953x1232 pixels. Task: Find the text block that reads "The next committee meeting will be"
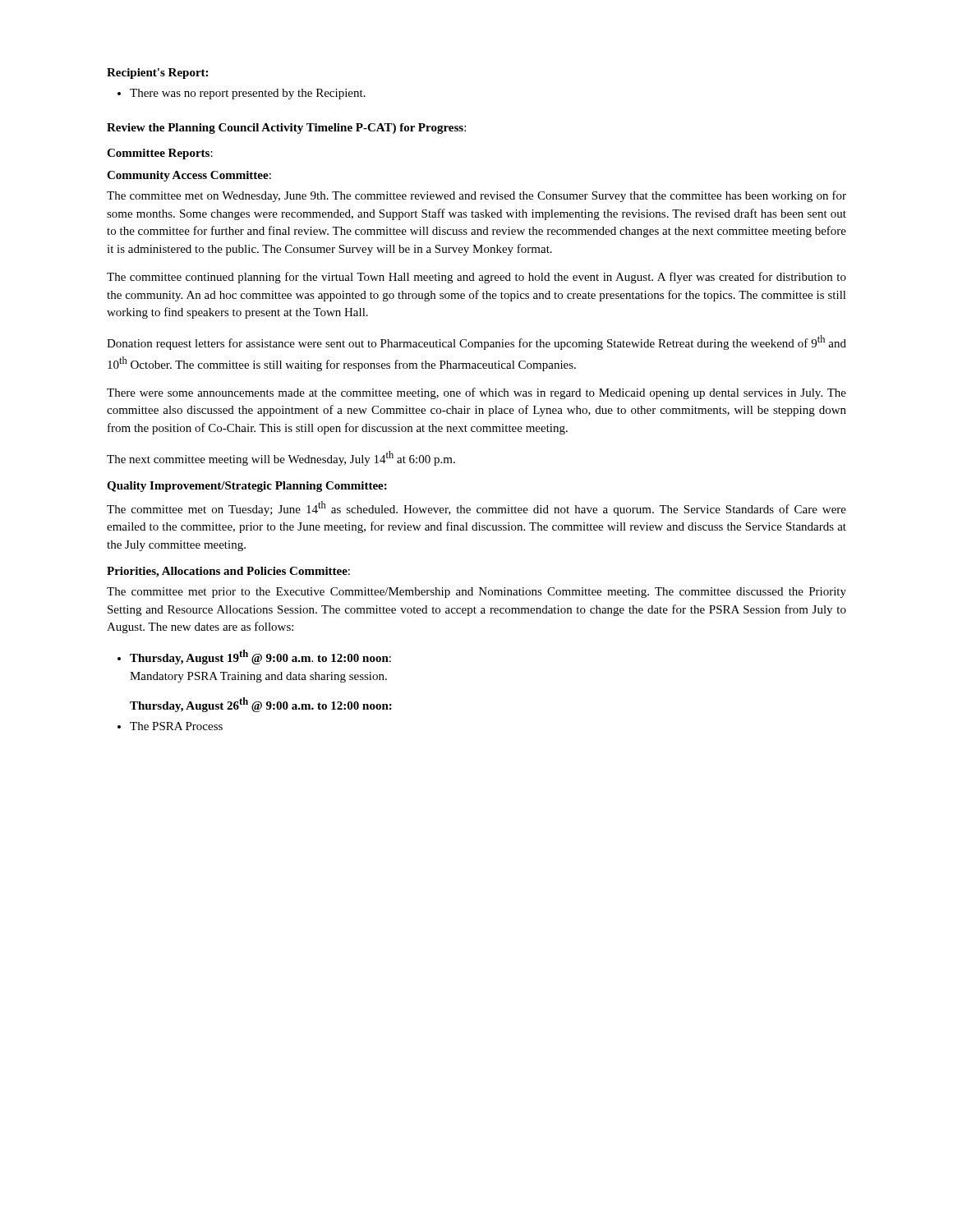click(x=281, y=457)
